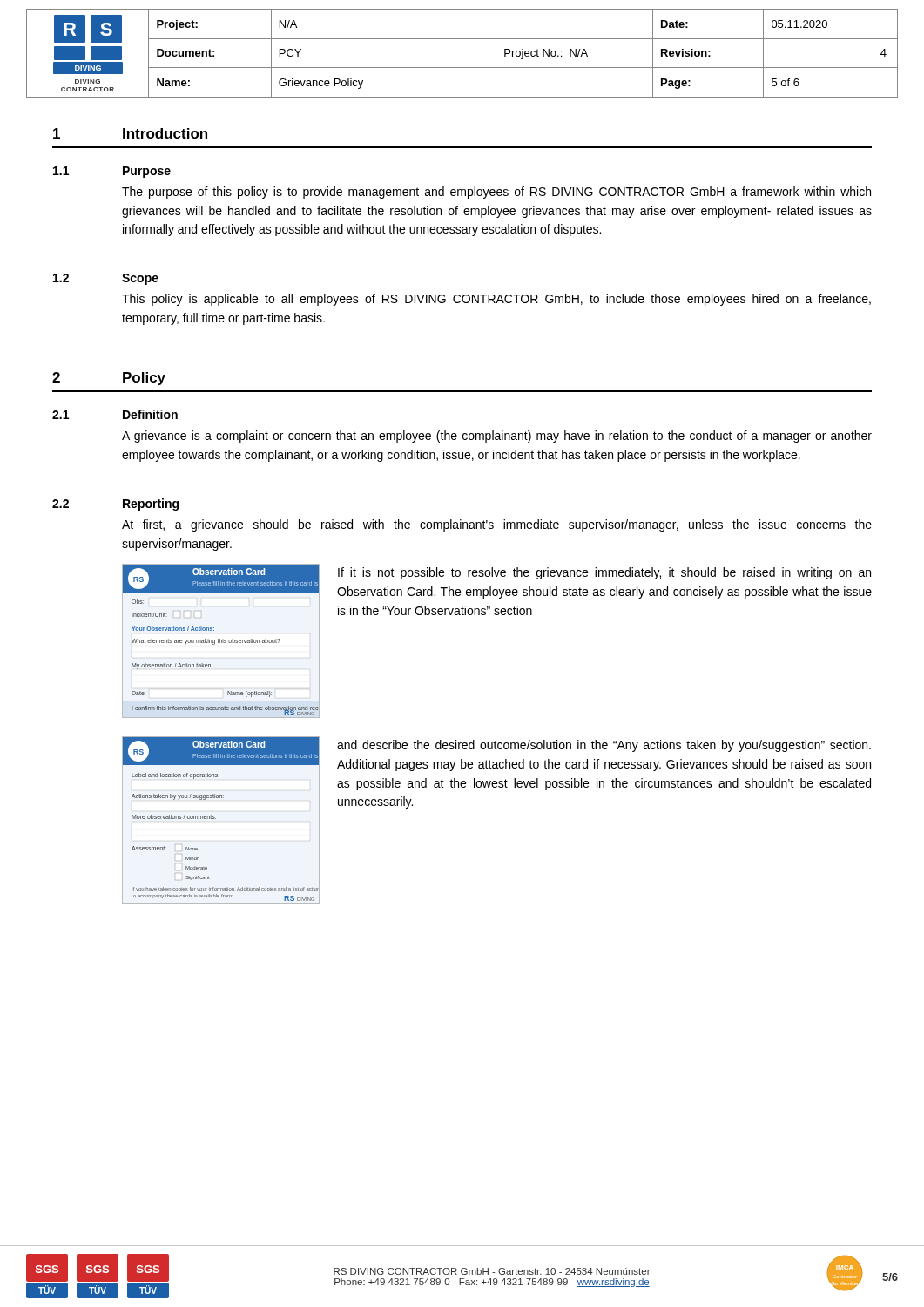Navigate to the text starting "This policy is applicable to all employees"
924x1307 pixels.
tap(497, 308)
